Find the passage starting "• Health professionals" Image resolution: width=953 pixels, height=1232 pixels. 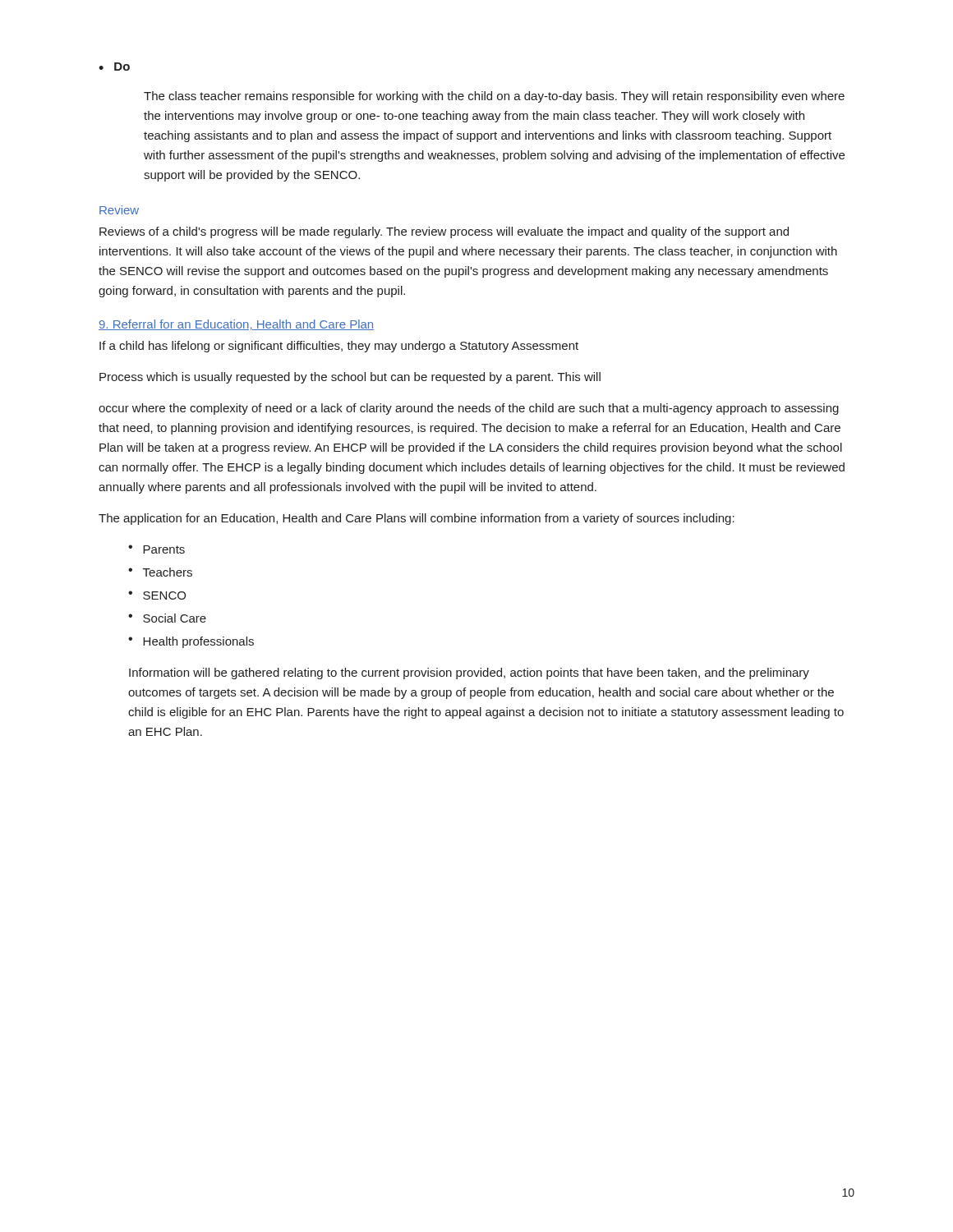tap(191, 642)
